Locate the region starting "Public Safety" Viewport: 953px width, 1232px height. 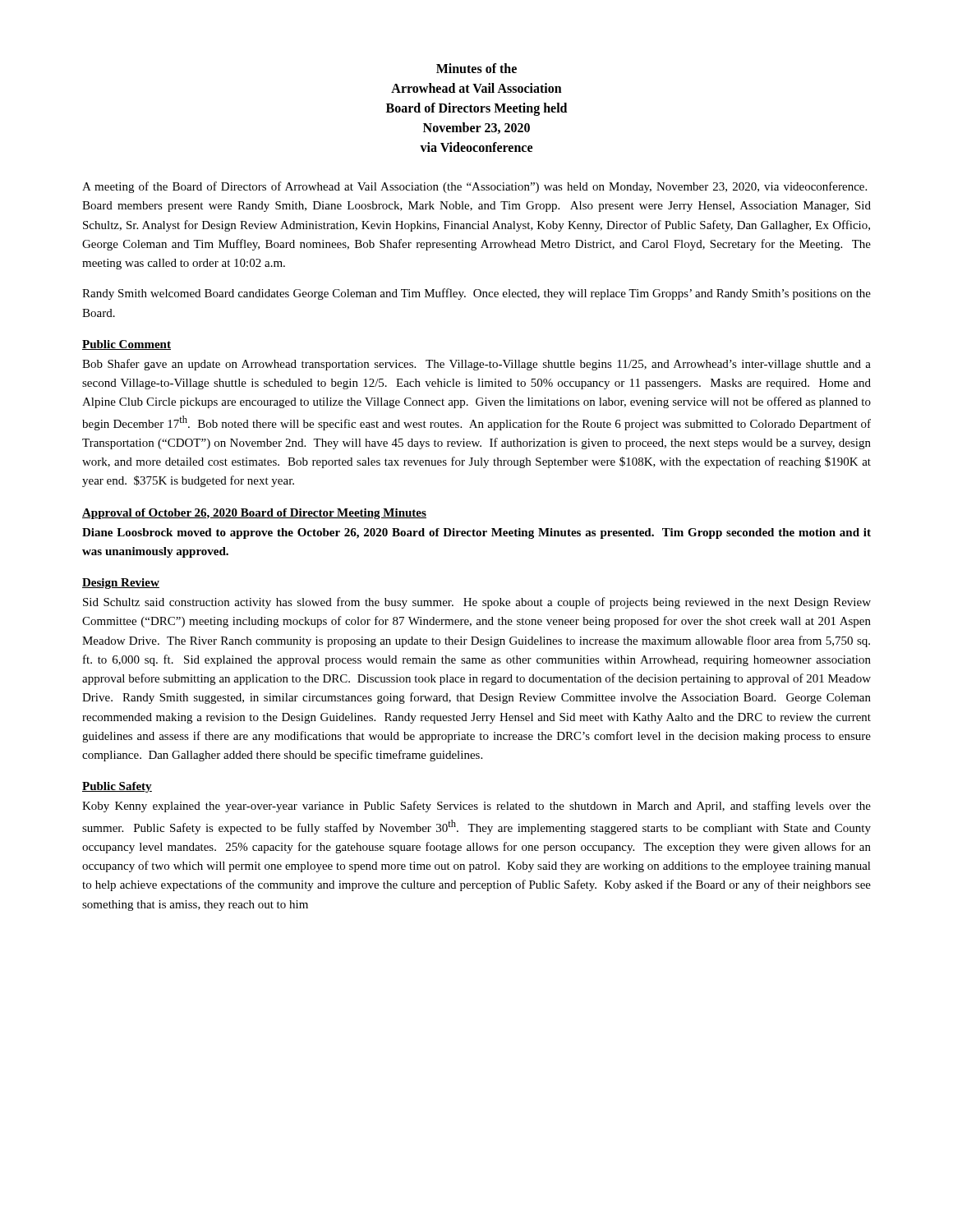[117, 786]
